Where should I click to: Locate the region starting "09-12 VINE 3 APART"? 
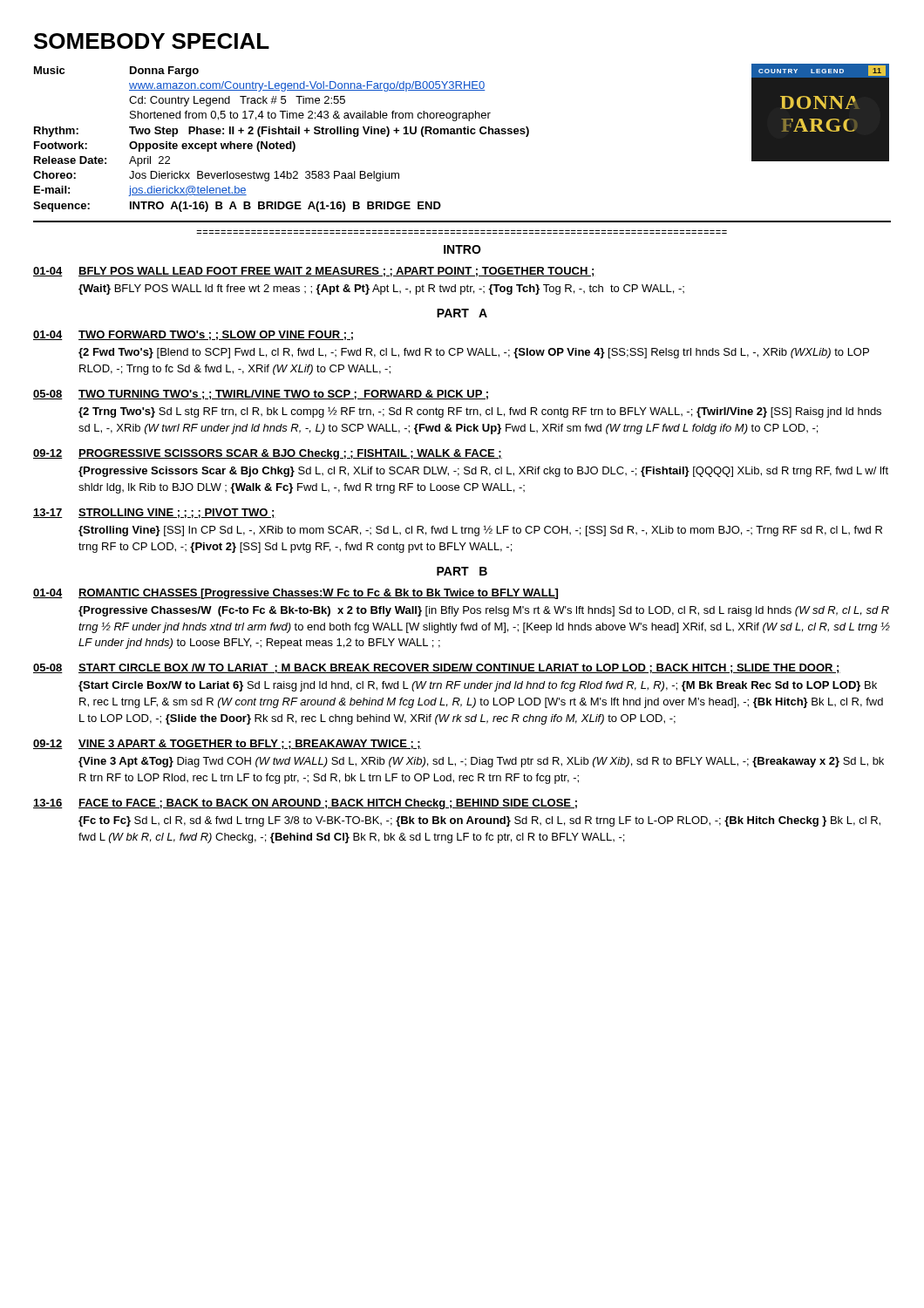(x=462, y=761)
